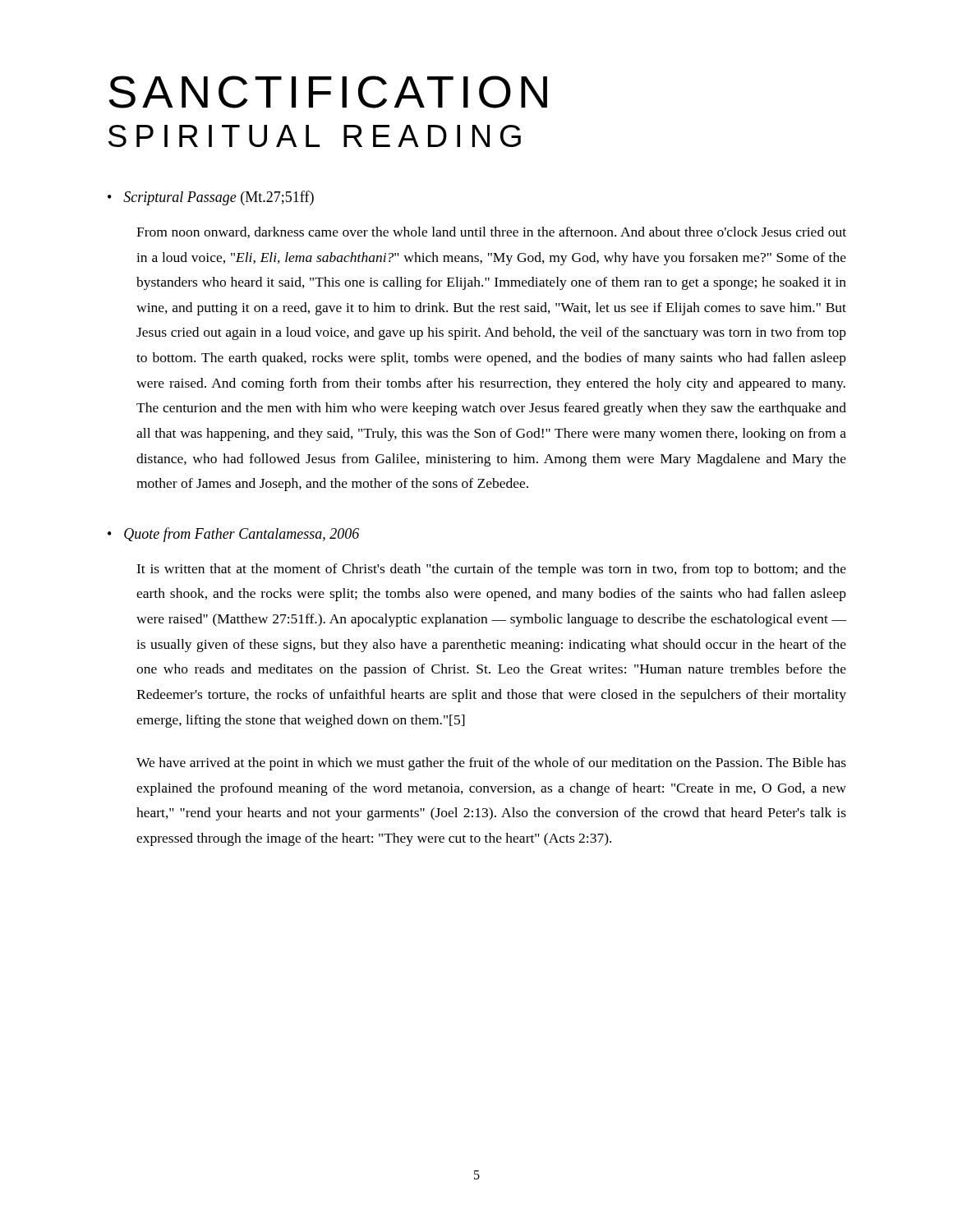Point to the element starting "• Quote from"
The width and height of the screenshot is (953, 1232).
[x=476, y=688]
